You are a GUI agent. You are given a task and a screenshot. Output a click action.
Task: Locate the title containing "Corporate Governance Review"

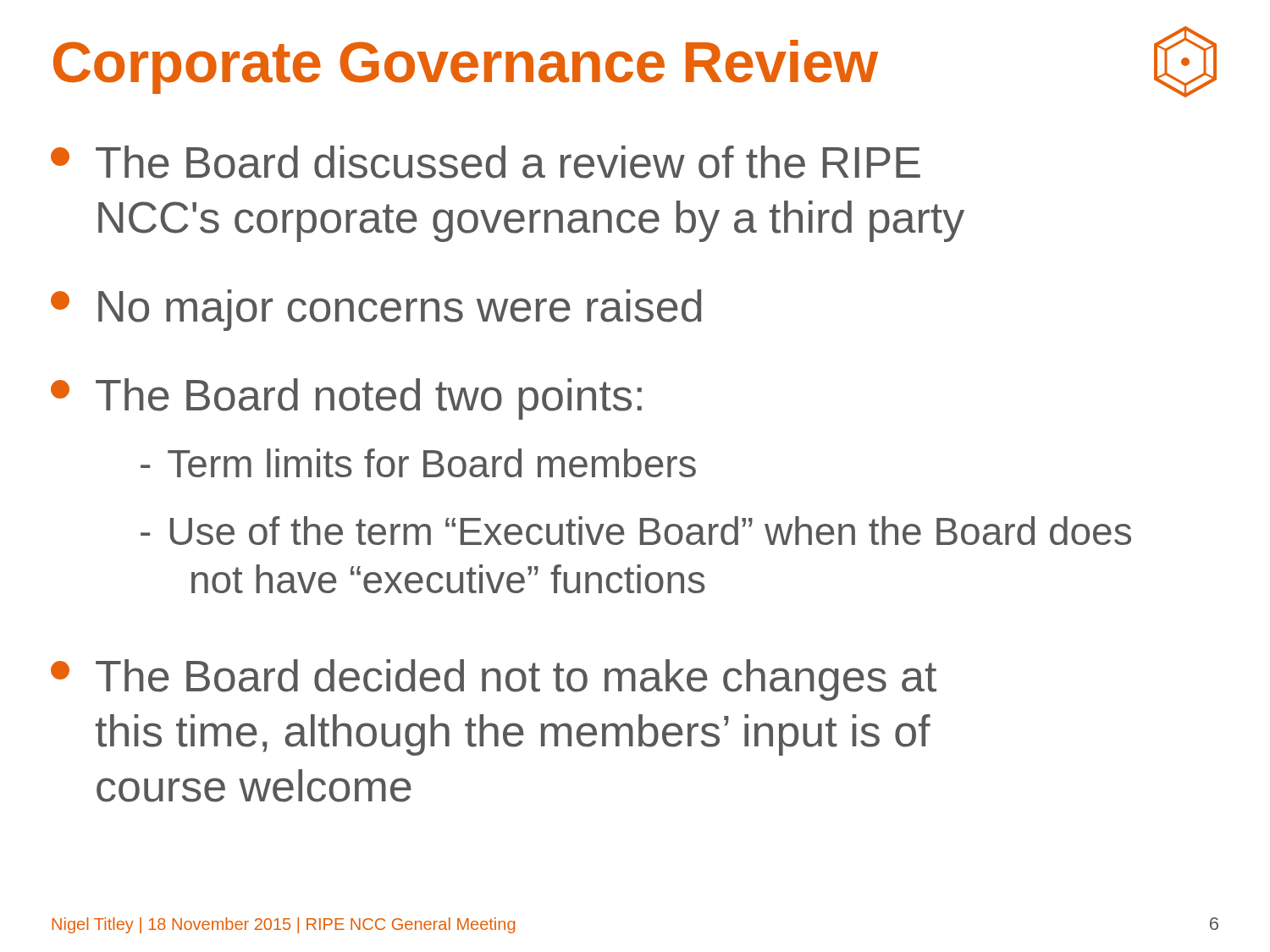(593, 62)
